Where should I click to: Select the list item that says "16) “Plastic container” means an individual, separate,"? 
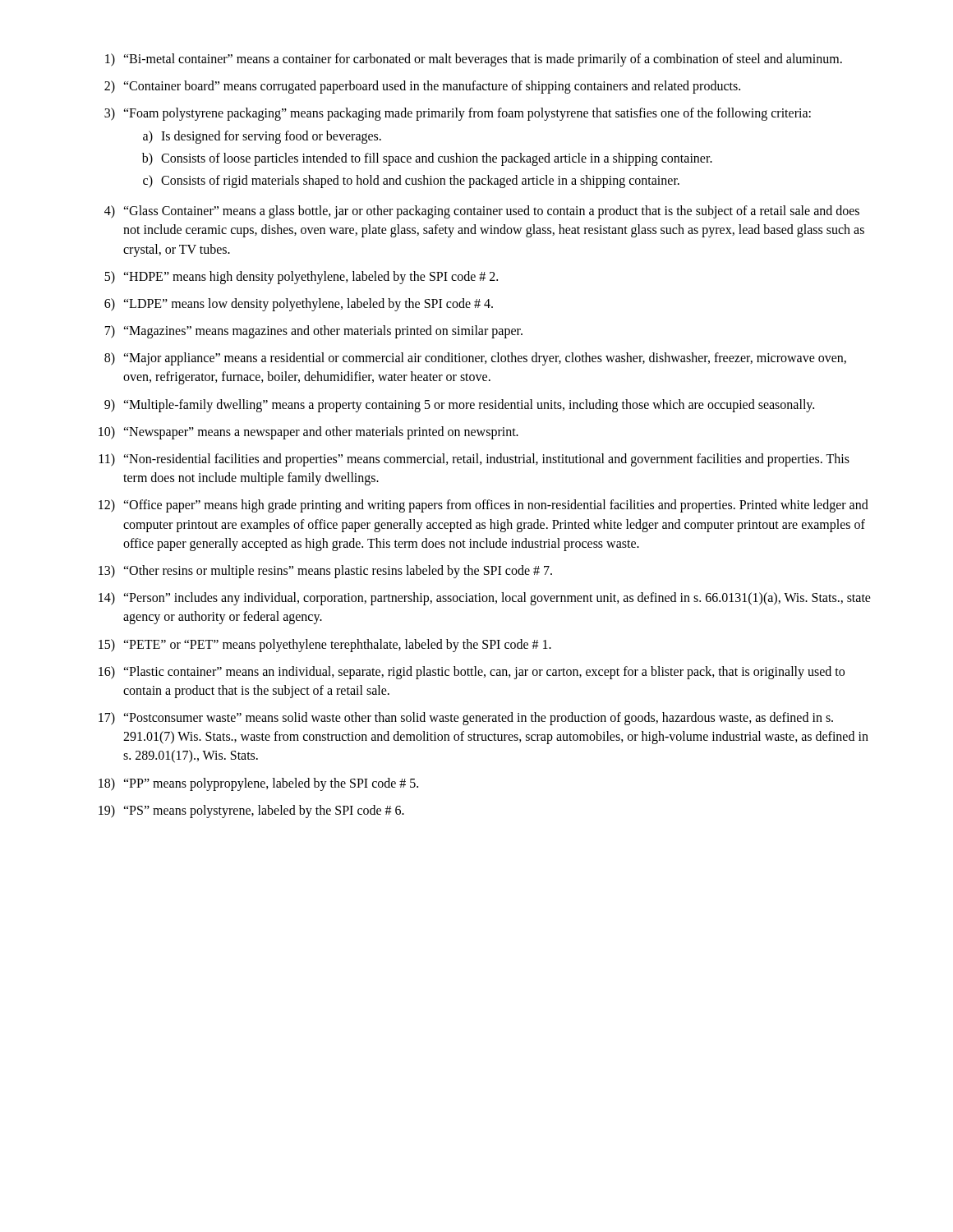(x=476, y=681)
